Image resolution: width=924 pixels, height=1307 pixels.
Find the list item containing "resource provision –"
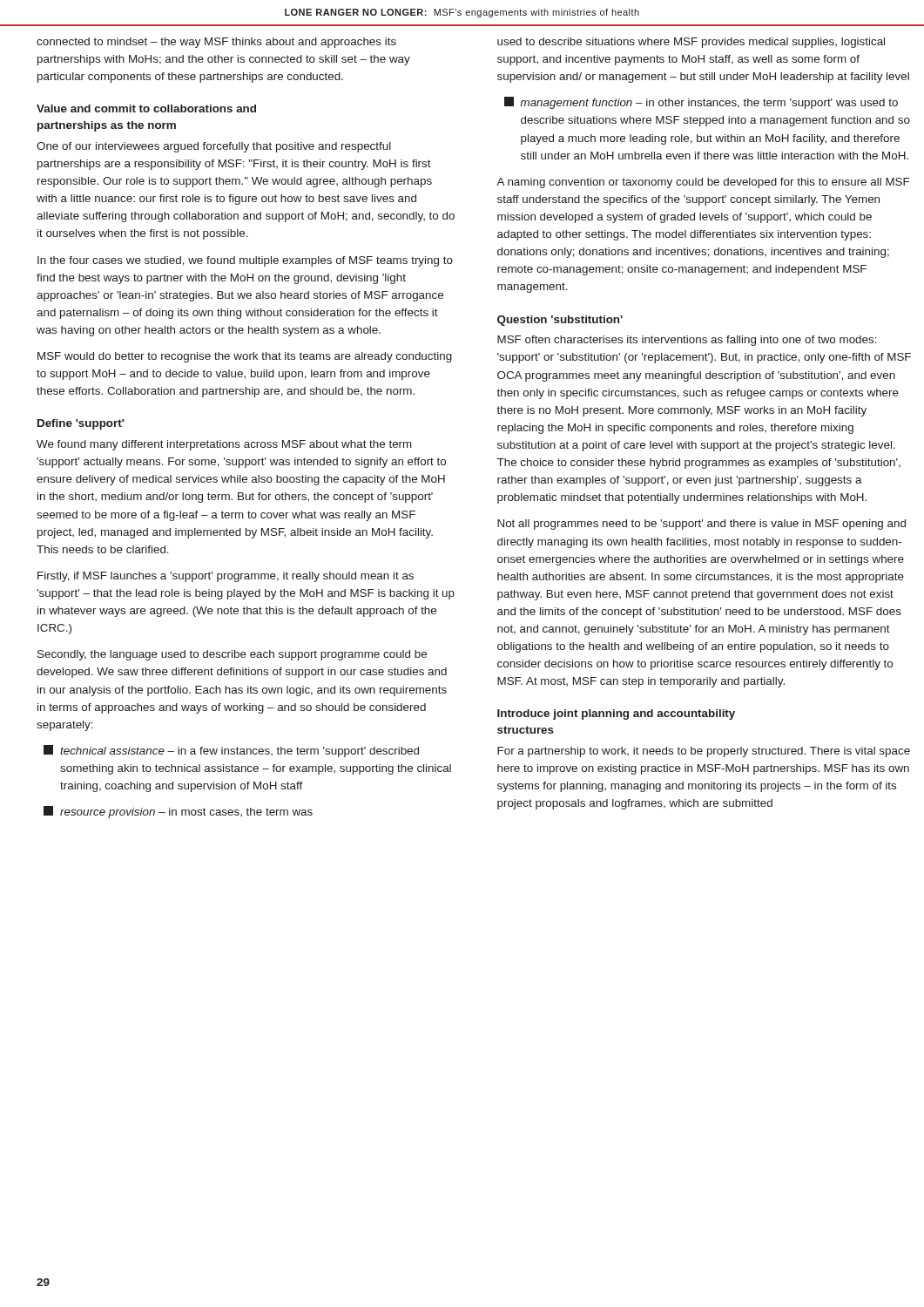tap(249, 812)
